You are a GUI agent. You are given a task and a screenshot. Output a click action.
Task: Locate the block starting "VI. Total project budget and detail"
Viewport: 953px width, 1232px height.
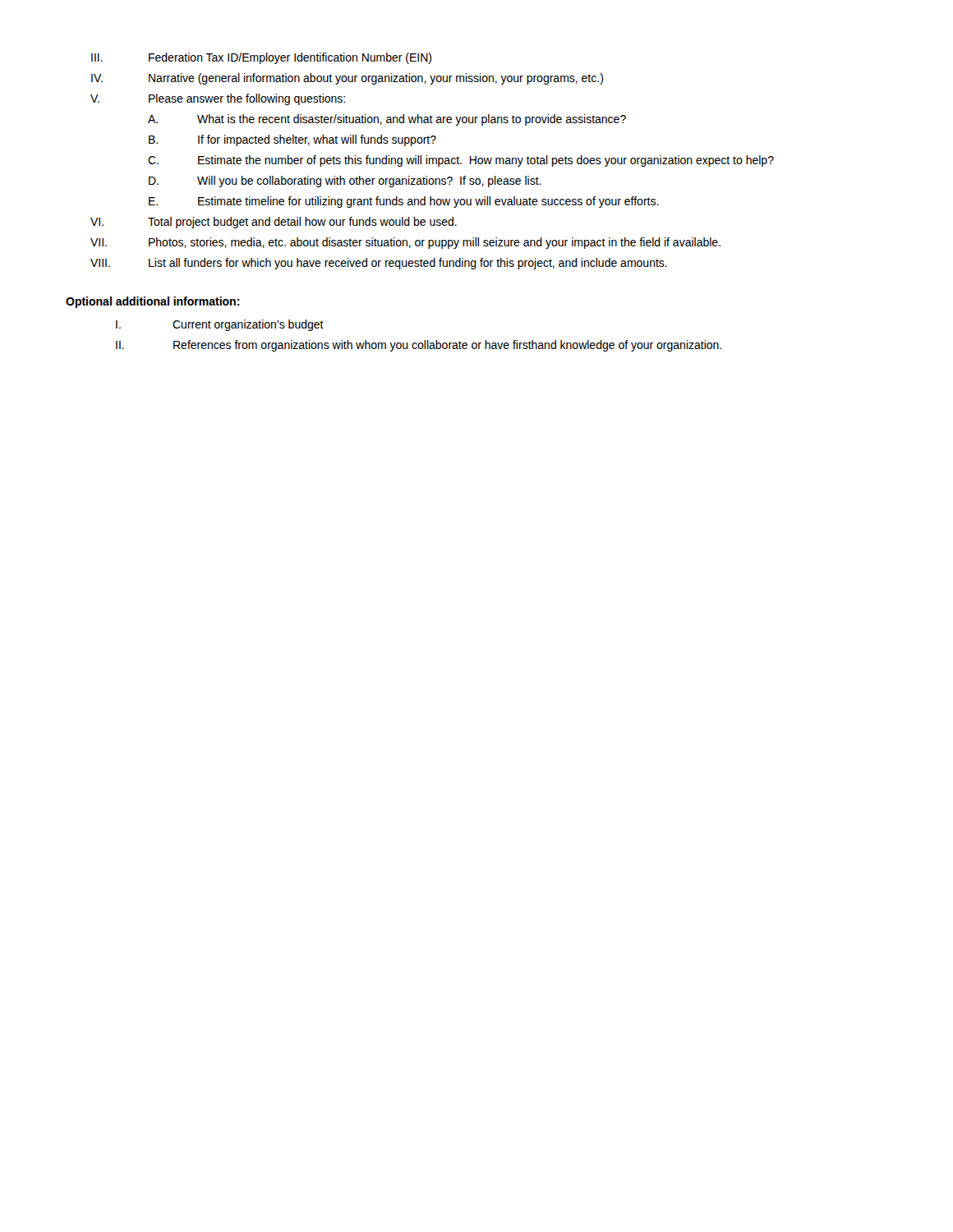pyautogui.click(x=274, y=223)
